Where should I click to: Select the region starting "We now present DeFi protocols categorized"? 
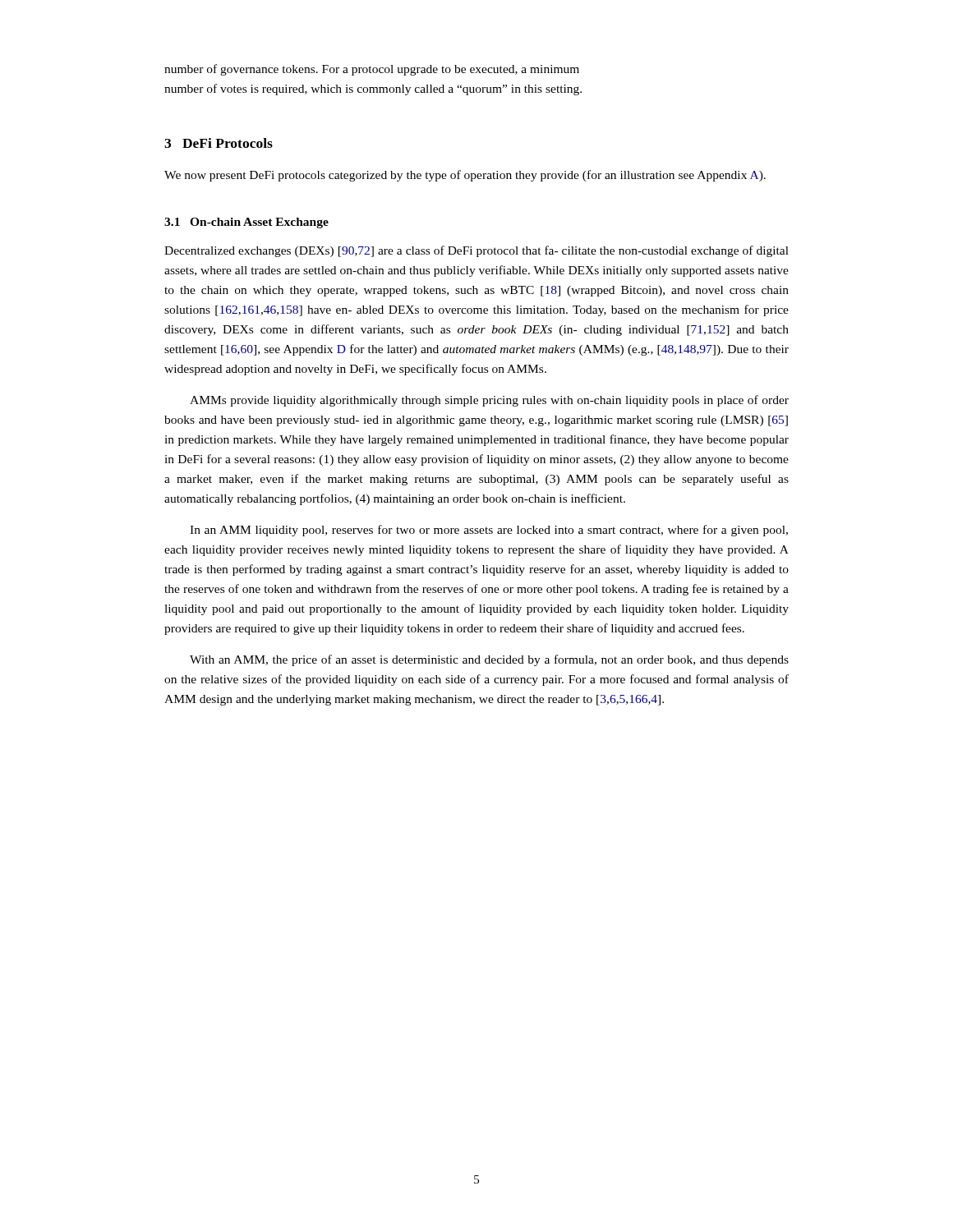(x=465, y=175)
